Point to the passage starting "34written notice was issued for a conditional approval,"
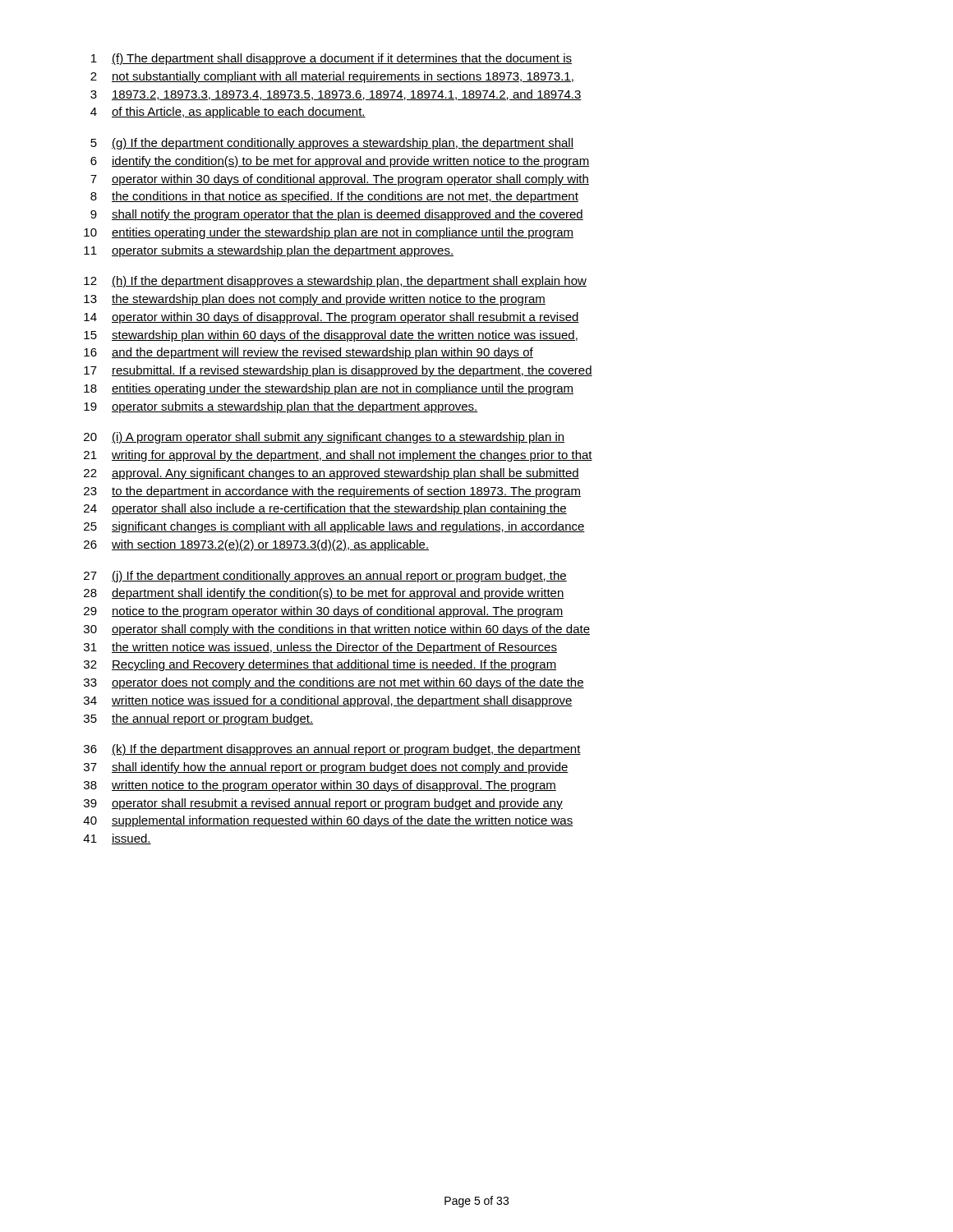Screen dimensions: 1232x953 [476, 700]
